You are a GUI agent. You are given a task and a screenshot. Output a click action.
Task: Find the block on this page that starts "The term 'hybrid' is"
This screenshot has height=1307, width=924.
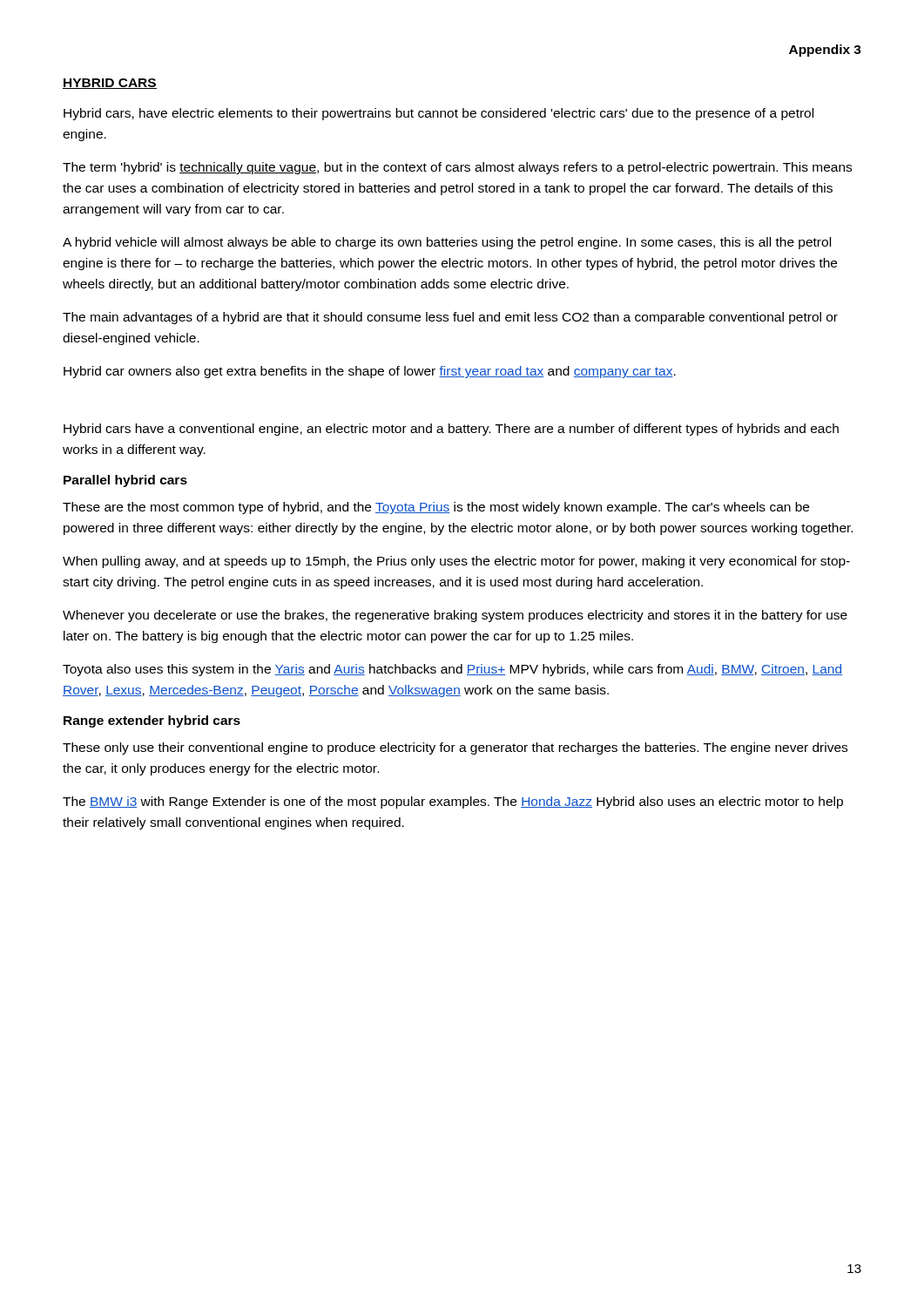tap(462, 188)
